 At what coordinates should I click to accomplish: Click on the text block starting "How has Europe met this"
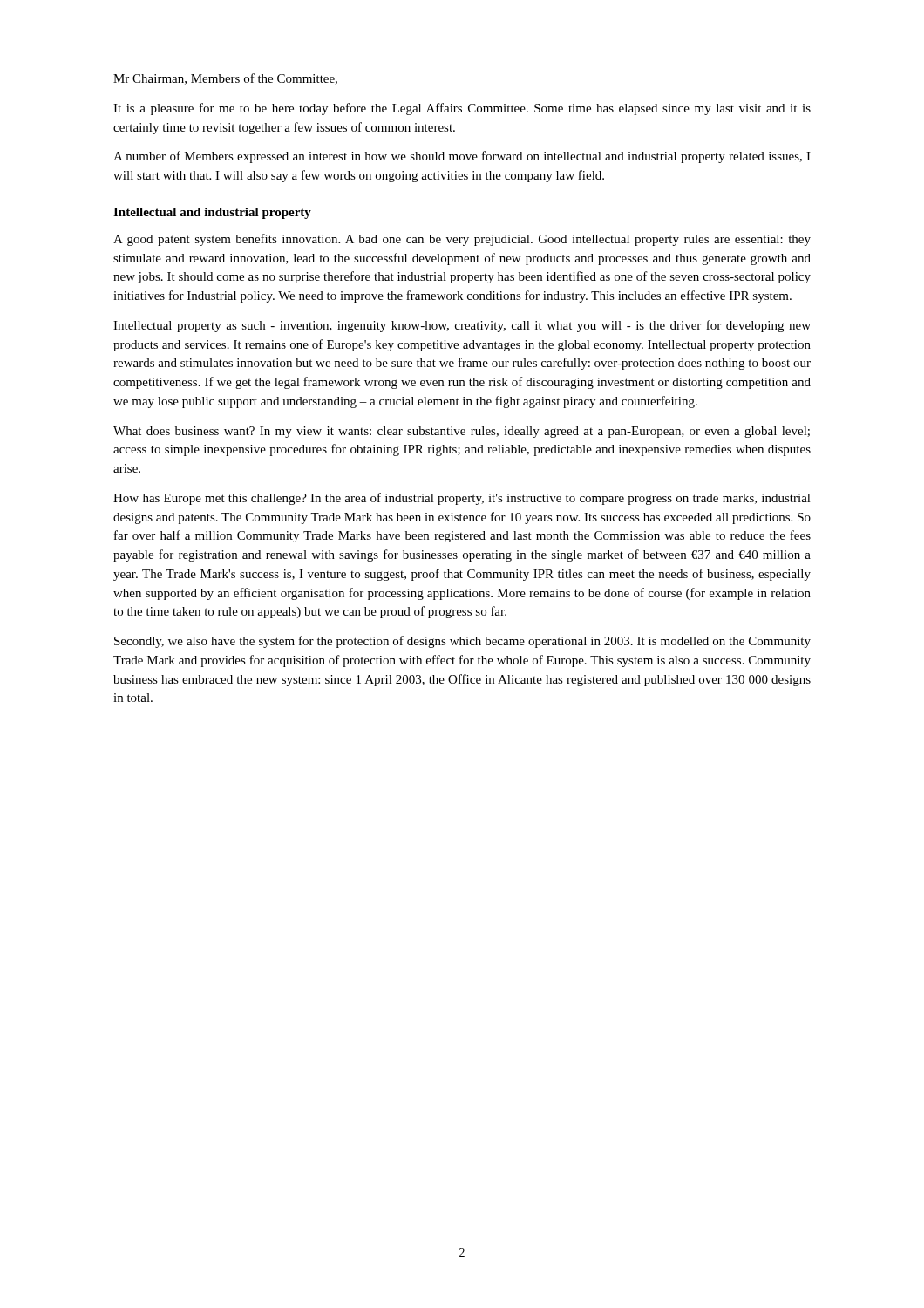(462, 555)
